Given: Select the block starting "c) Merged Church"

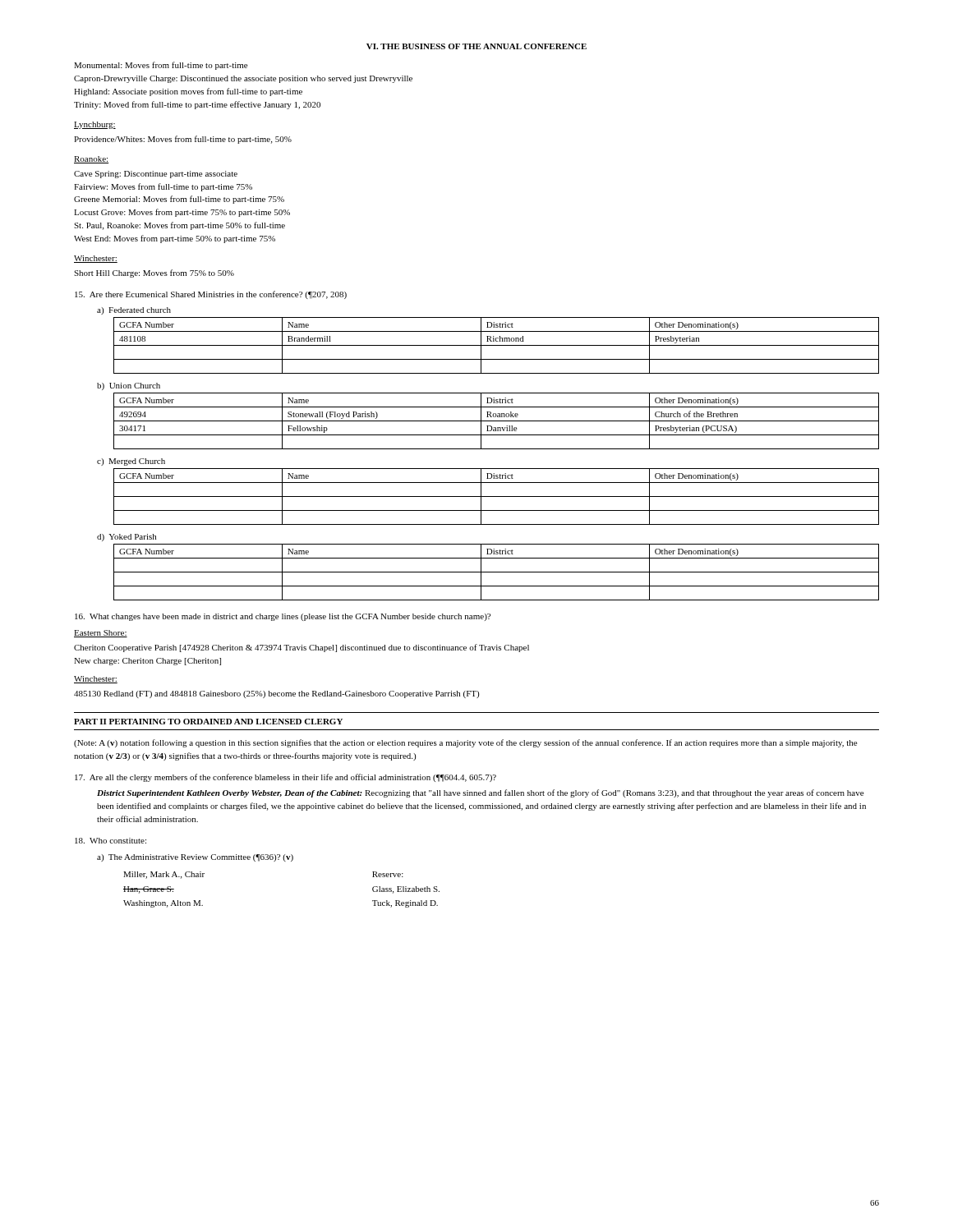Looking at the screenshot, I should point(131,461).
